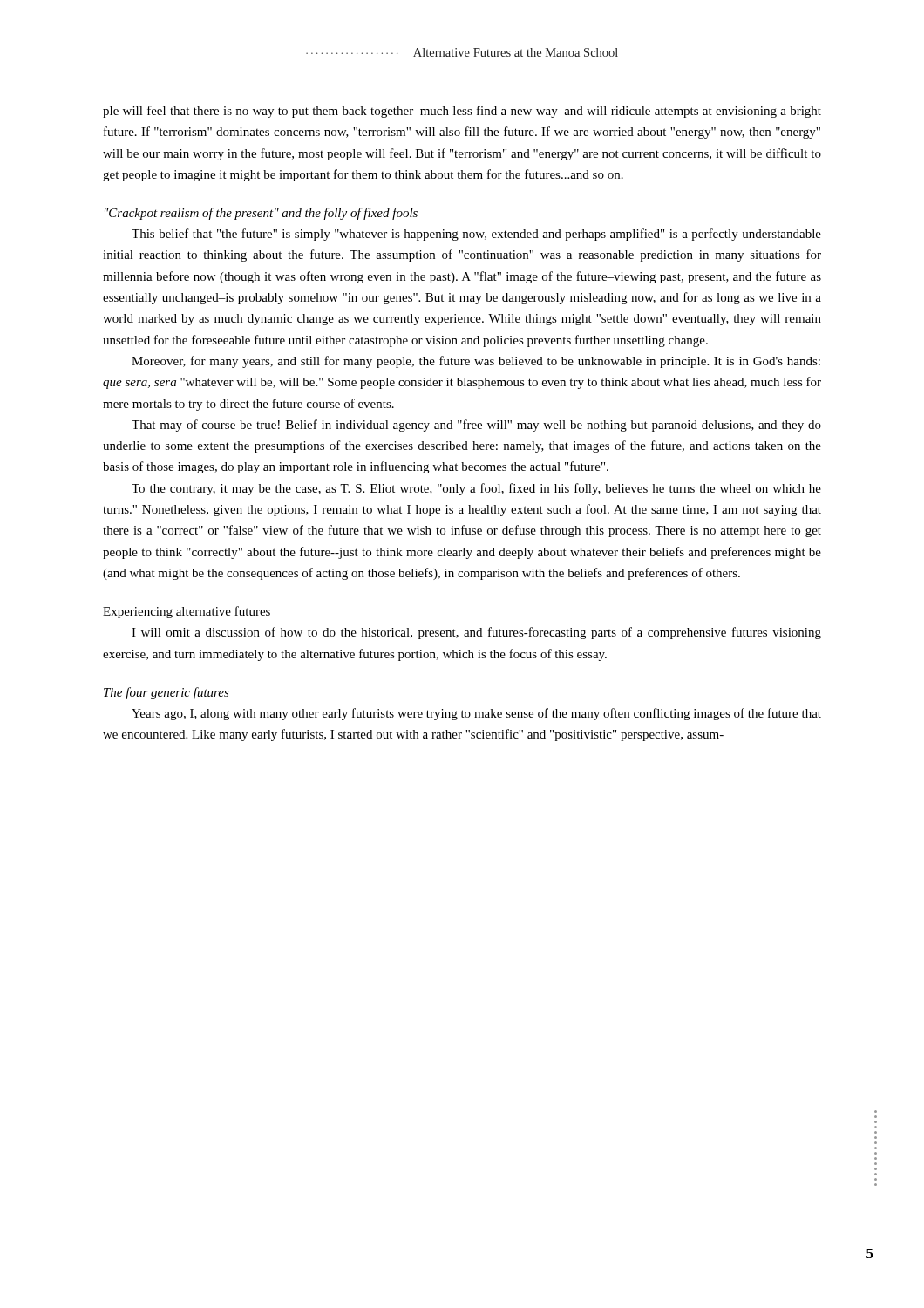Locate the text block that says "Years ago, I,"
This screenshot has width=924, height=1308.
click(462, 724)
